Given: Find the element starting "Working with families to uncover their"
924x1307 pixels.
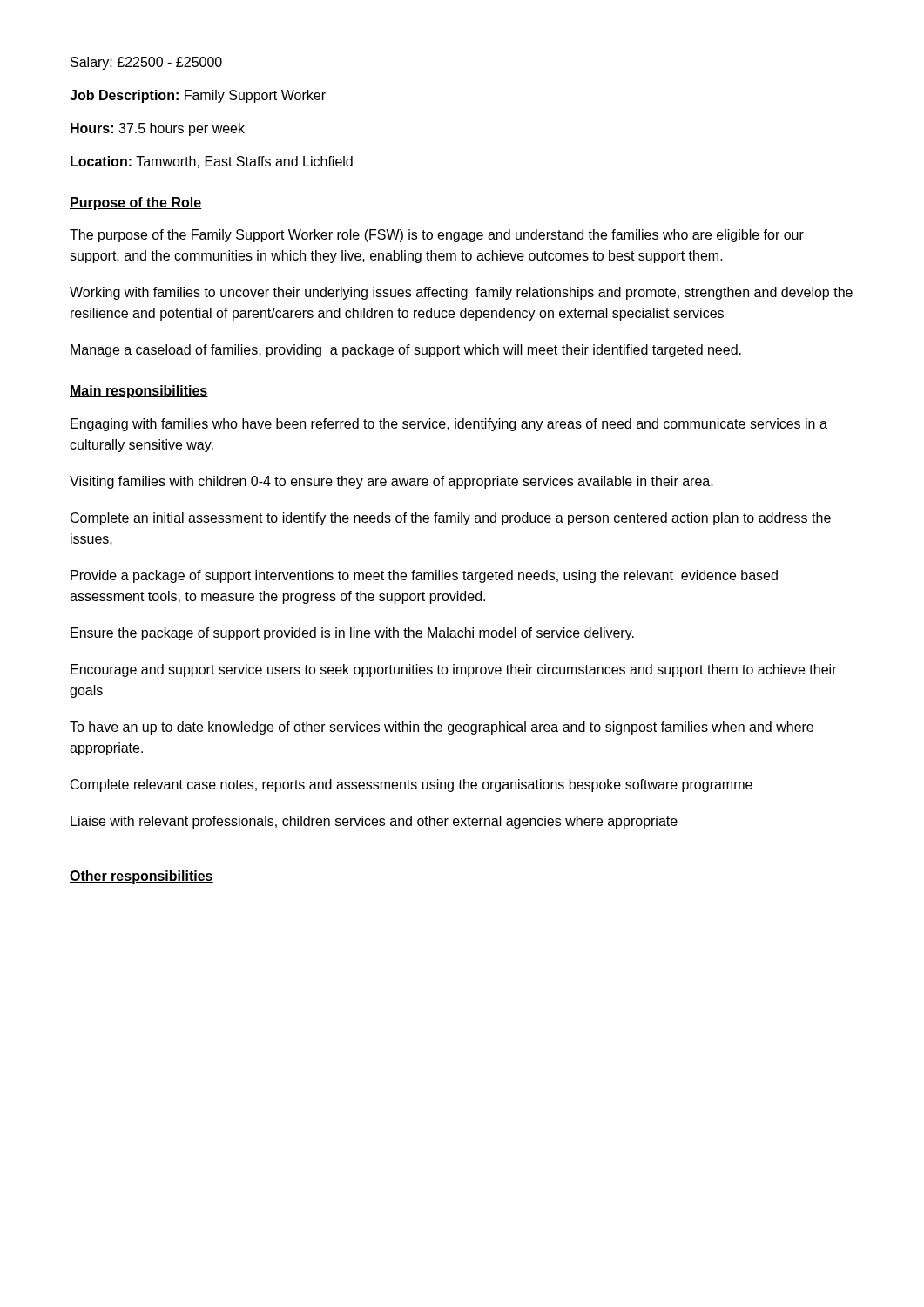Looking at the screenshot, I should pyautogui.click(x=461, y=303).
